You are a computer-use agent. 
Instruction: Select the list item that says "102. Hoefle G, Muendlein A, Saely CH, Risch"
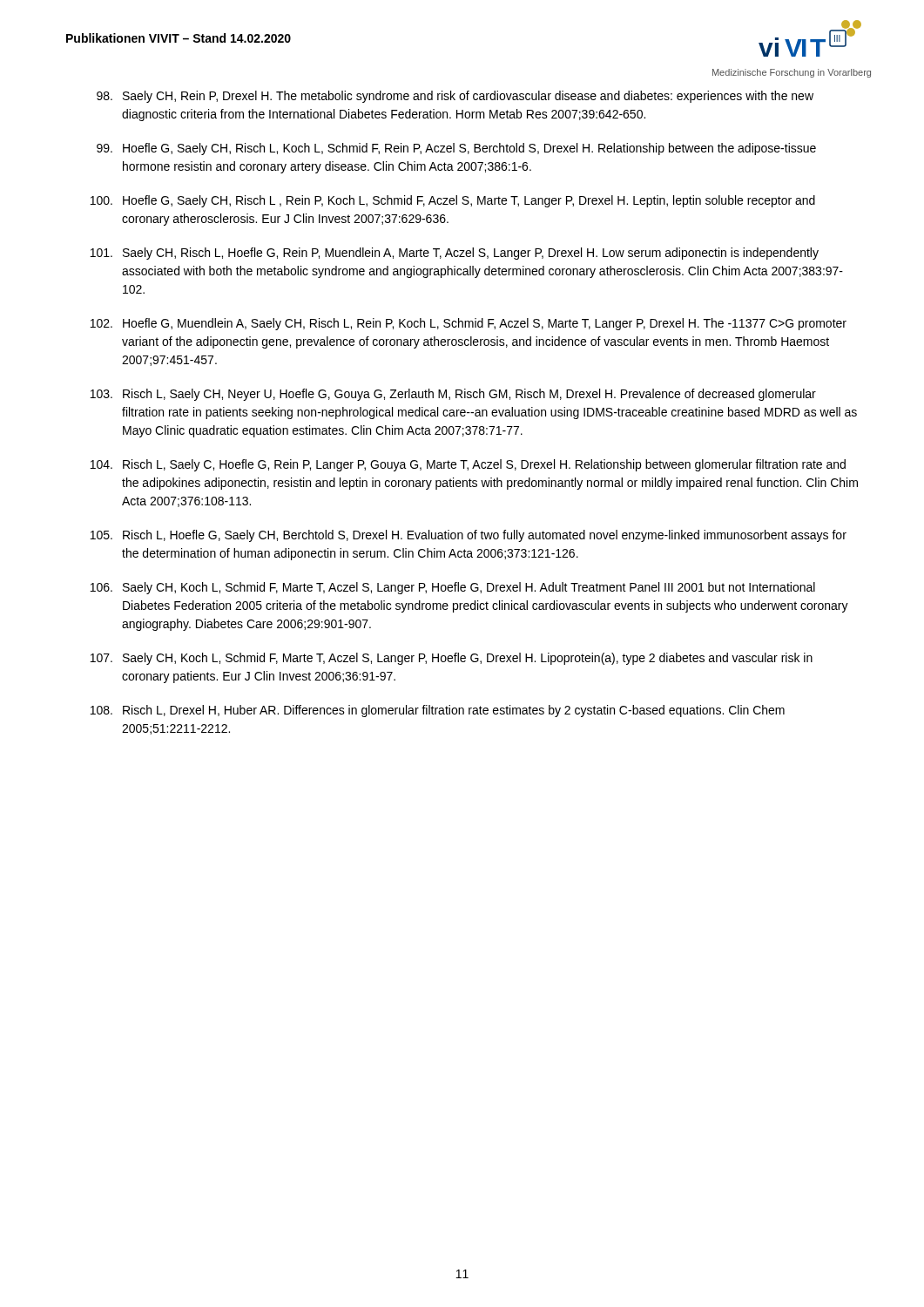(x=462, y=342)
